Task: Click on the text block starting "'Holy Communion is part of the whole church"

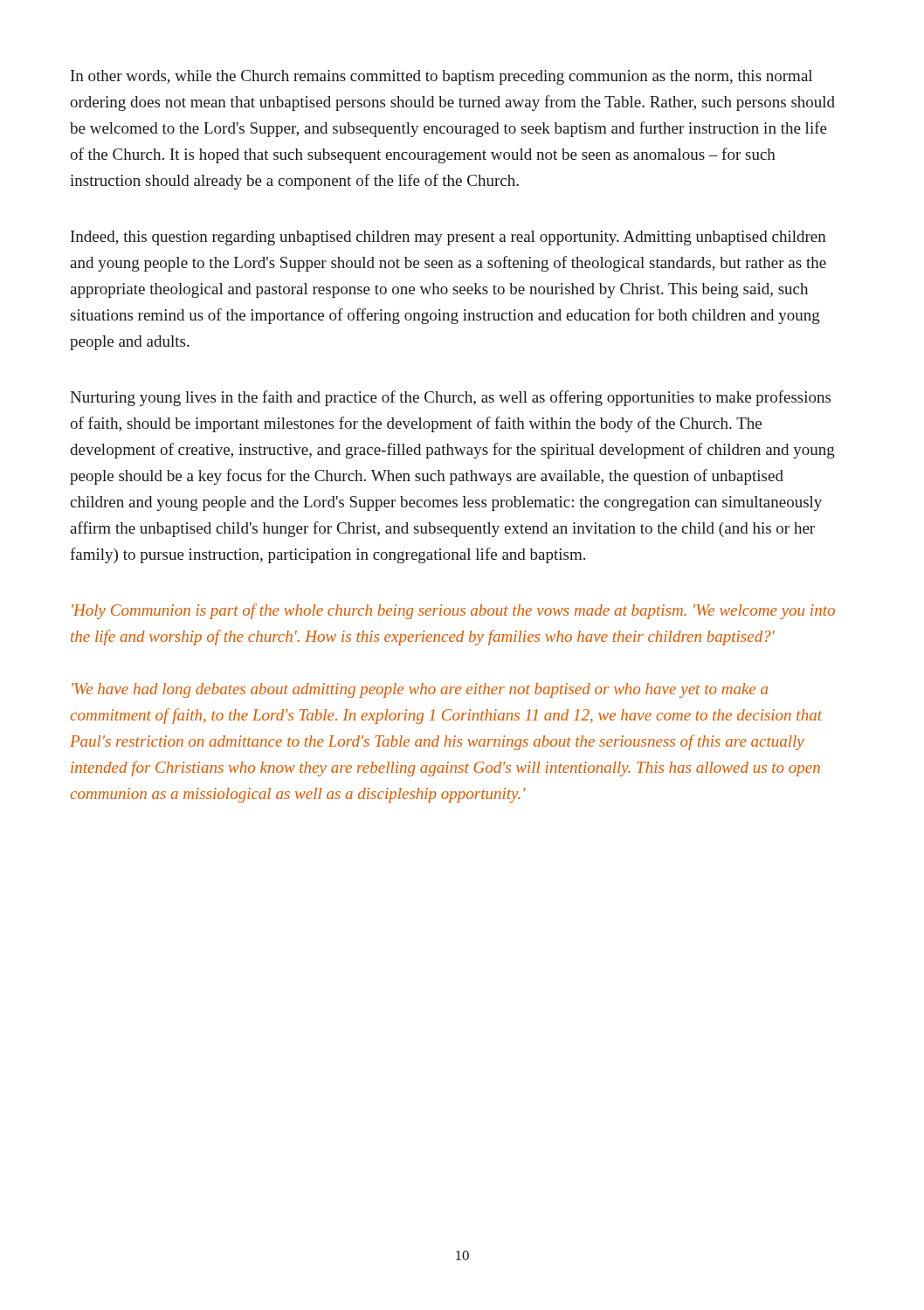Action: 453,623
